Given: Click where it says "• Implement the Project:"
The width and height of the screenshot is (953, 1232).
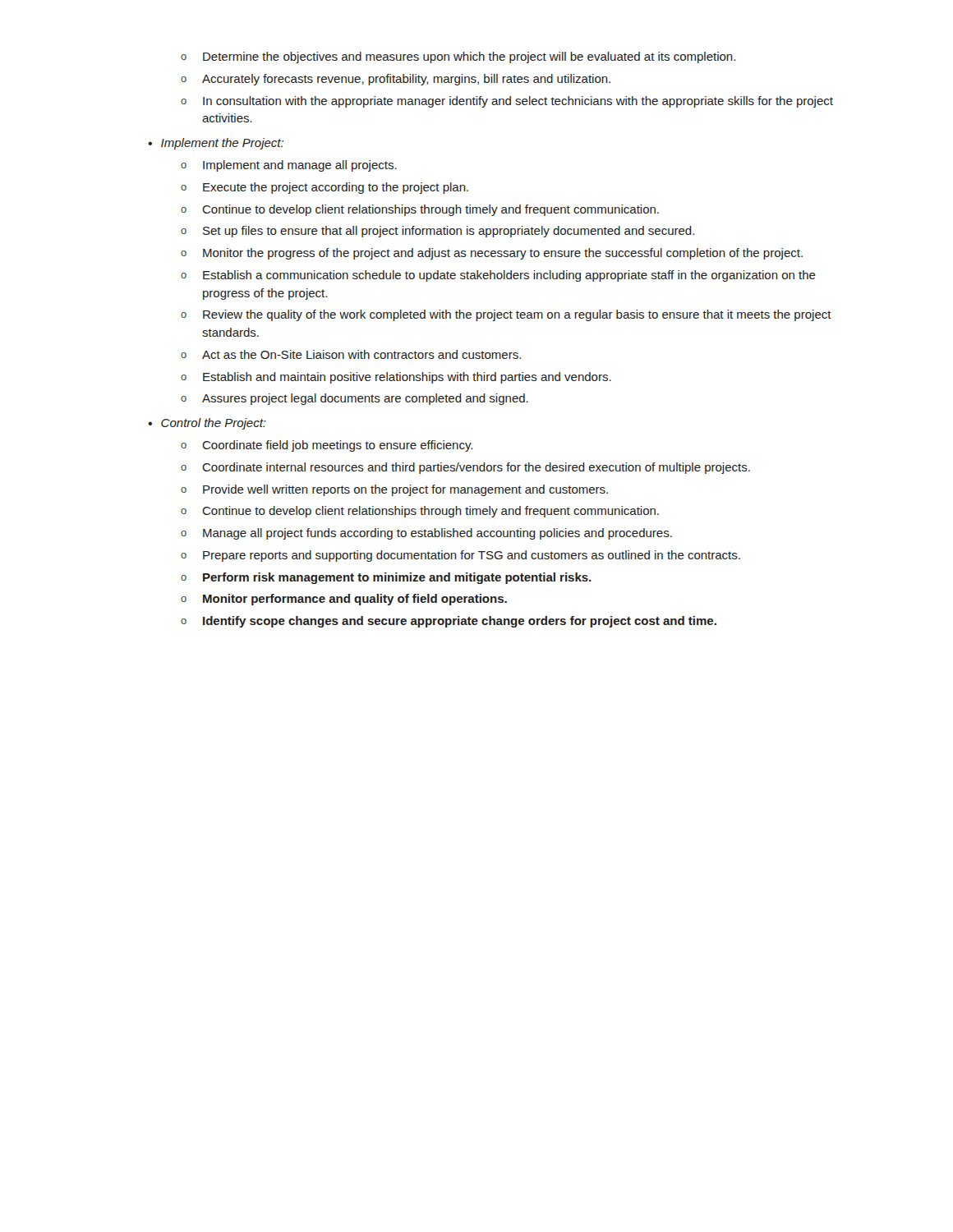Looking at the screenshot, I should pyautogui.click(x=216, y=143).
